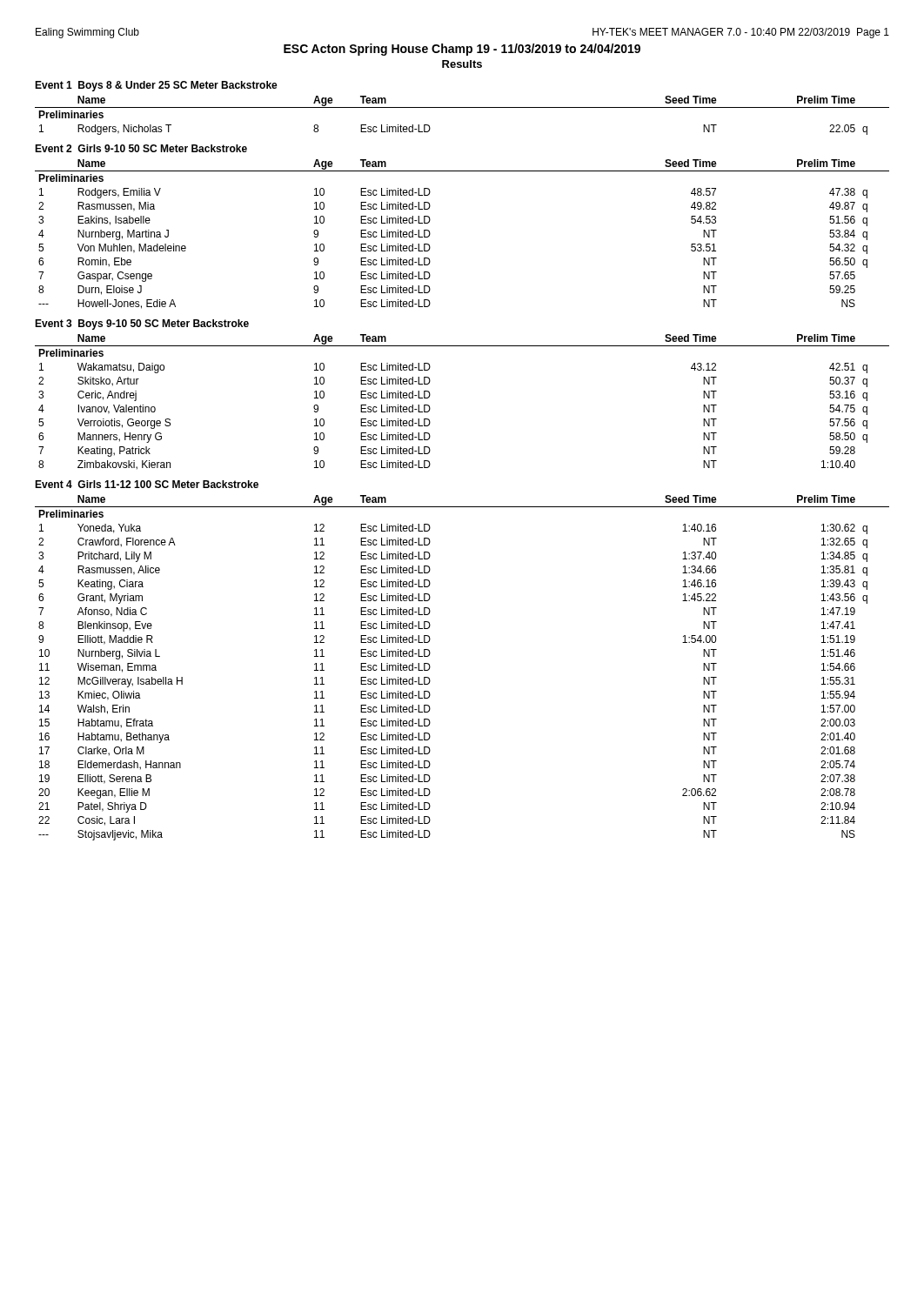
Task: Select the element starting "Event 3 Boys 9-10 50 SC"
Action: pos(142,324)
